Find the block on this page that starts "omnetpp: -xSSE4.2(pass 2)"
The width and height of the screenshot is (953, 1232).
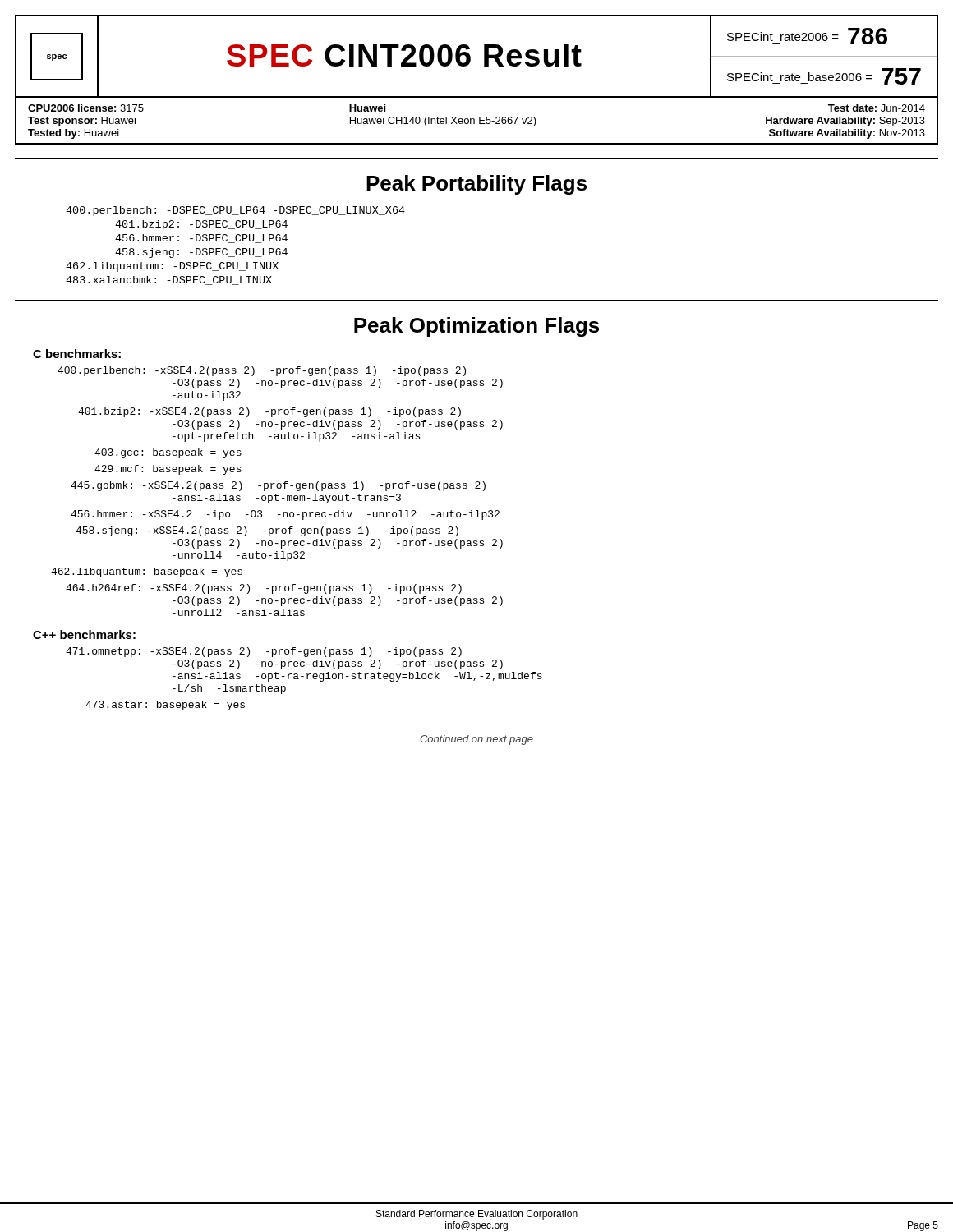click(304, 670)
